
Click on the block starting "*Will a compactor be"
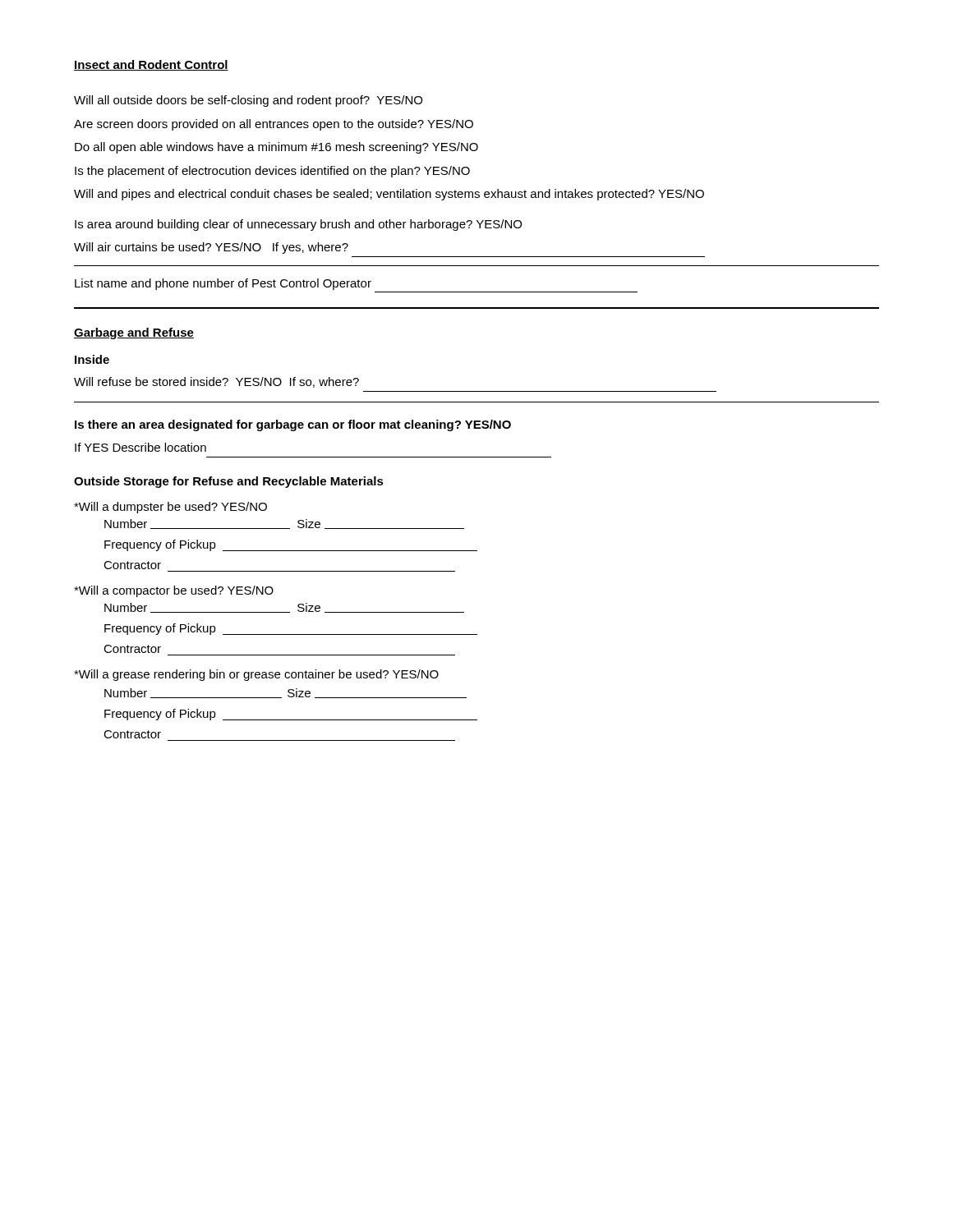point(174,591)
